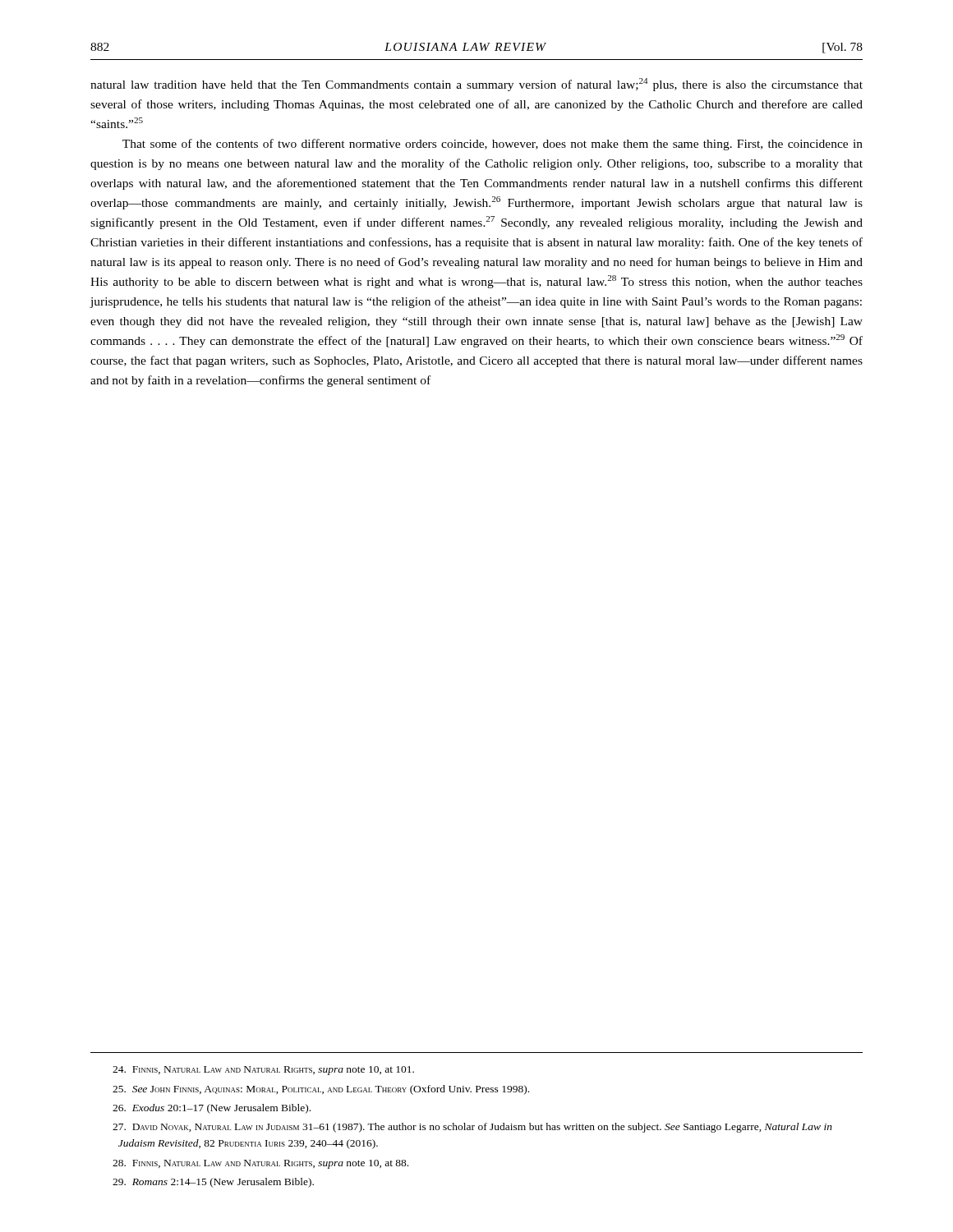Click on the footnote that reads "David Novak, Natural Law in Judaism 31–61 (1987)."
The width and height of the screenshot is (953, 1232).
(x=476, y=1135)
